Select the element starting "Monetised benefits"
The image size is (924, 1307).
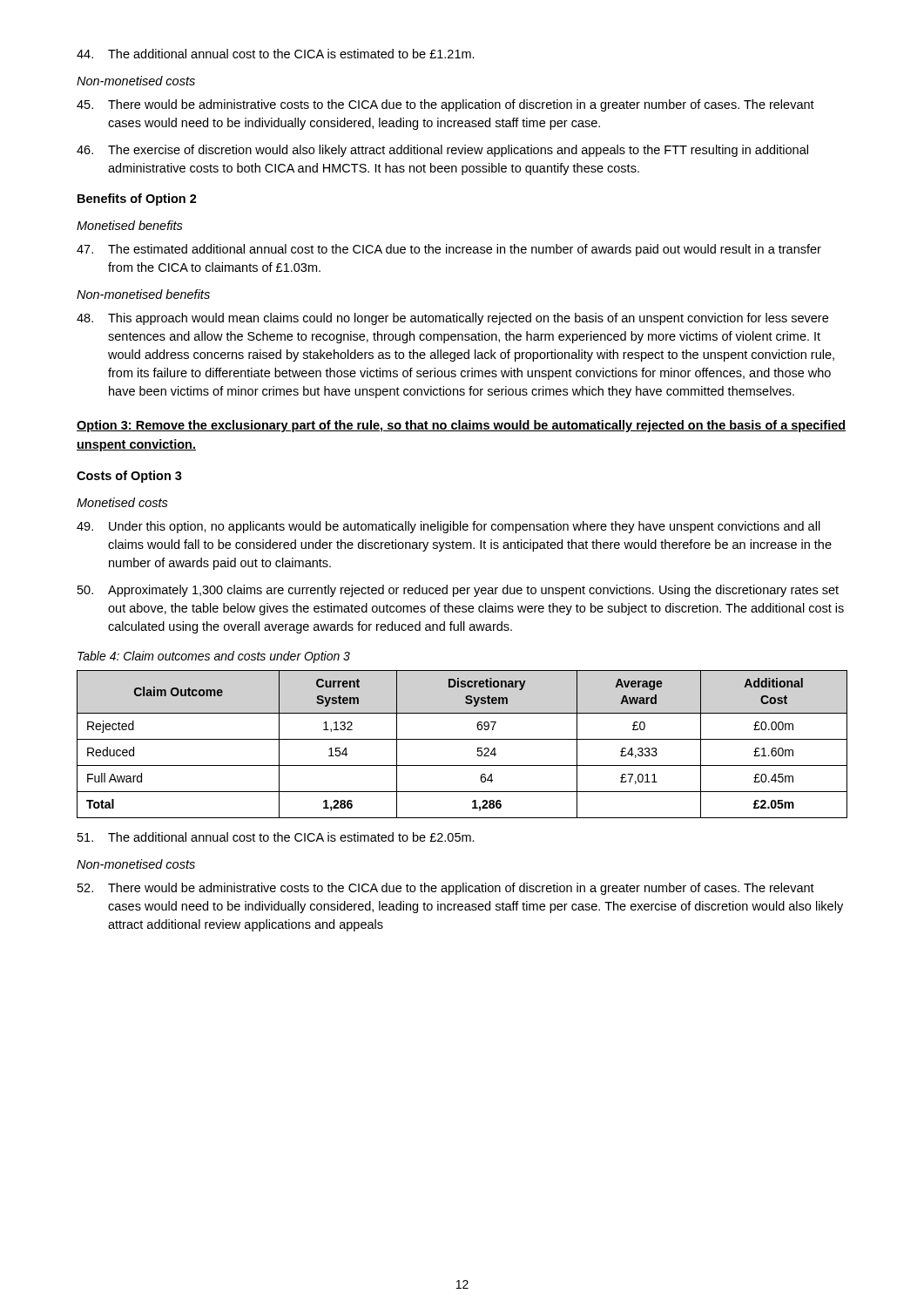[130, 226]
